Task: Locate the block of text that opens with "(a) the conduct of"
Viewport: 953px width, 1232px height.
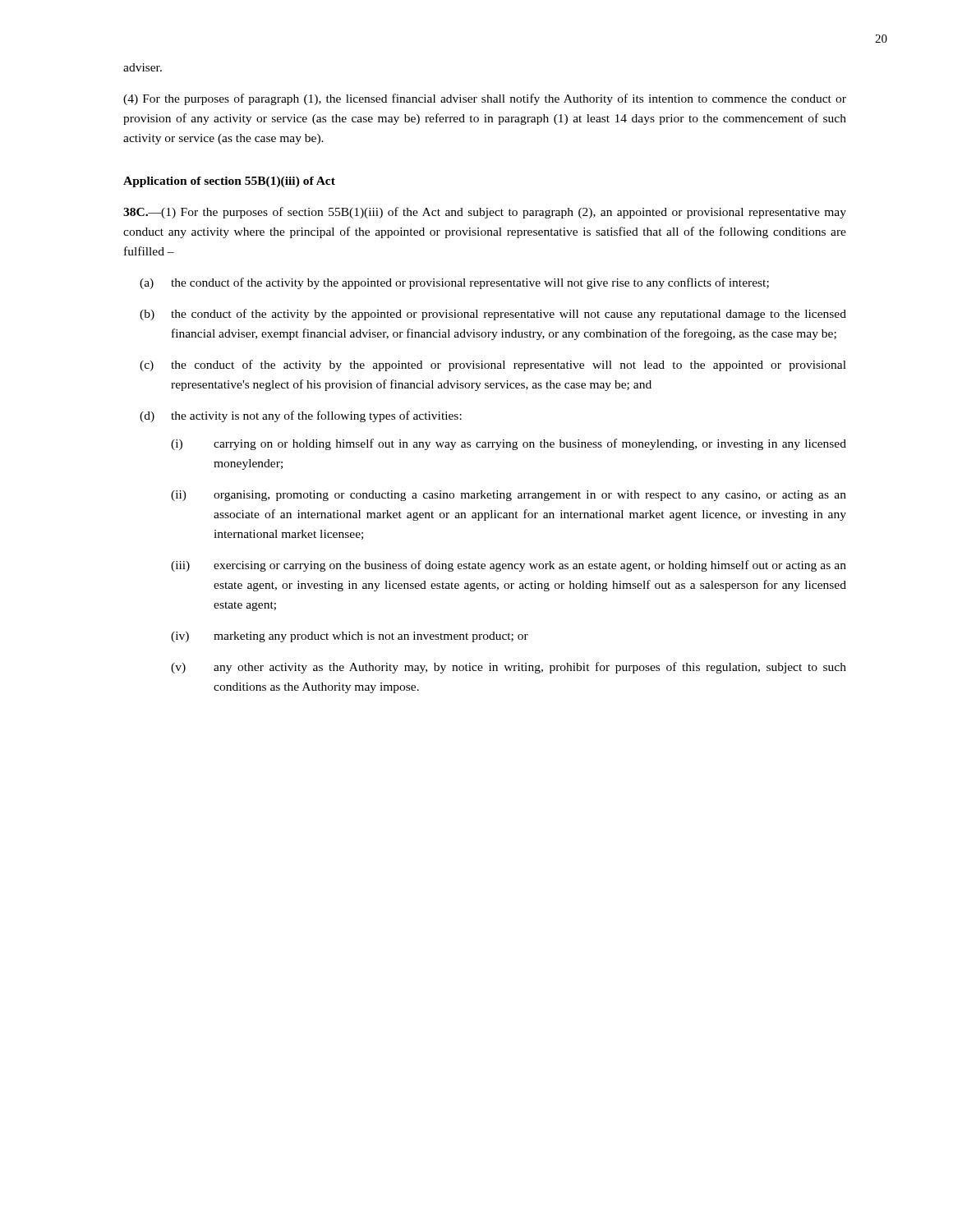Action: point(493,283)
